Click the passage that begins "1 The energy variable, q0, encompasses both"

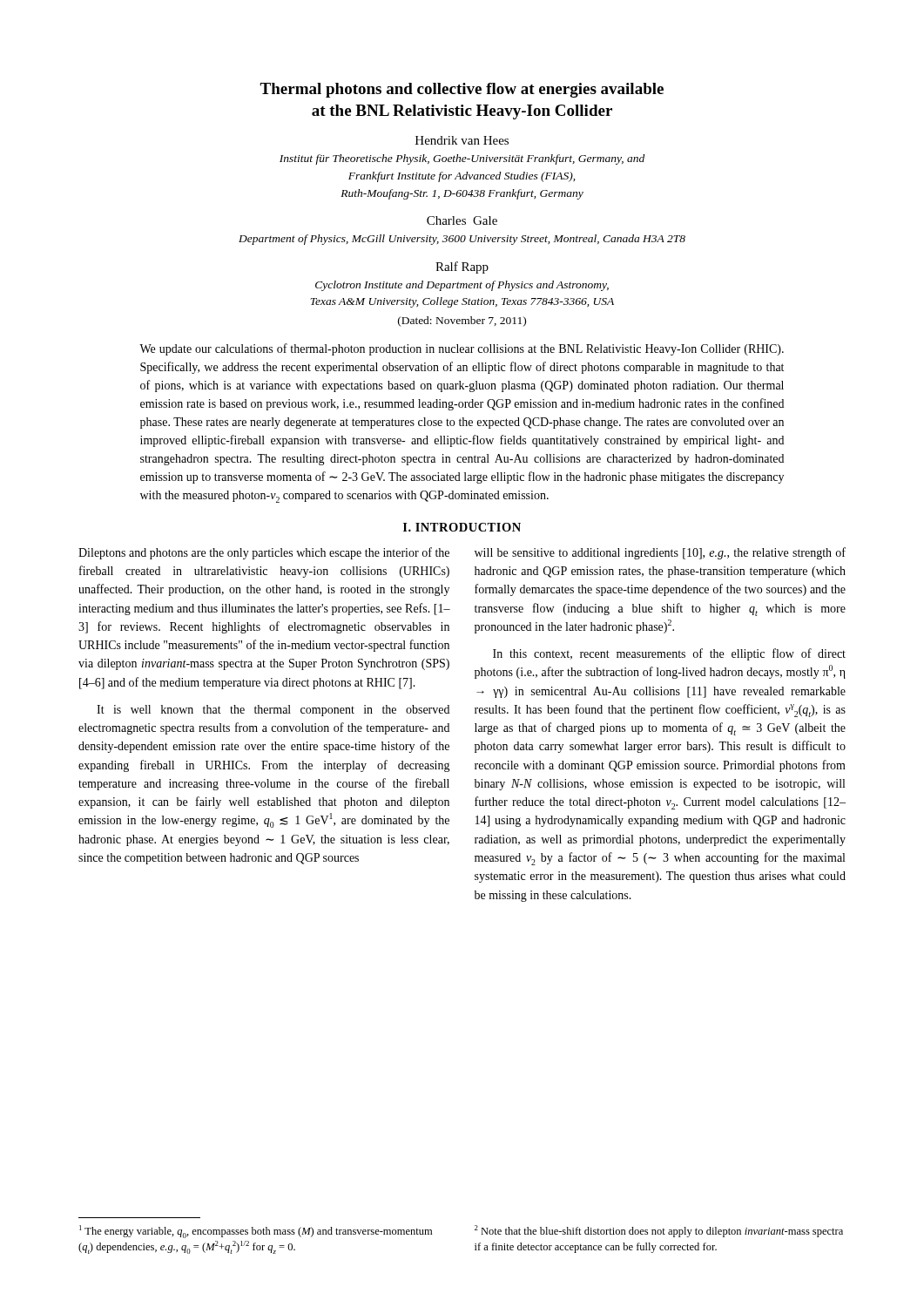[x=255, y=1239]
